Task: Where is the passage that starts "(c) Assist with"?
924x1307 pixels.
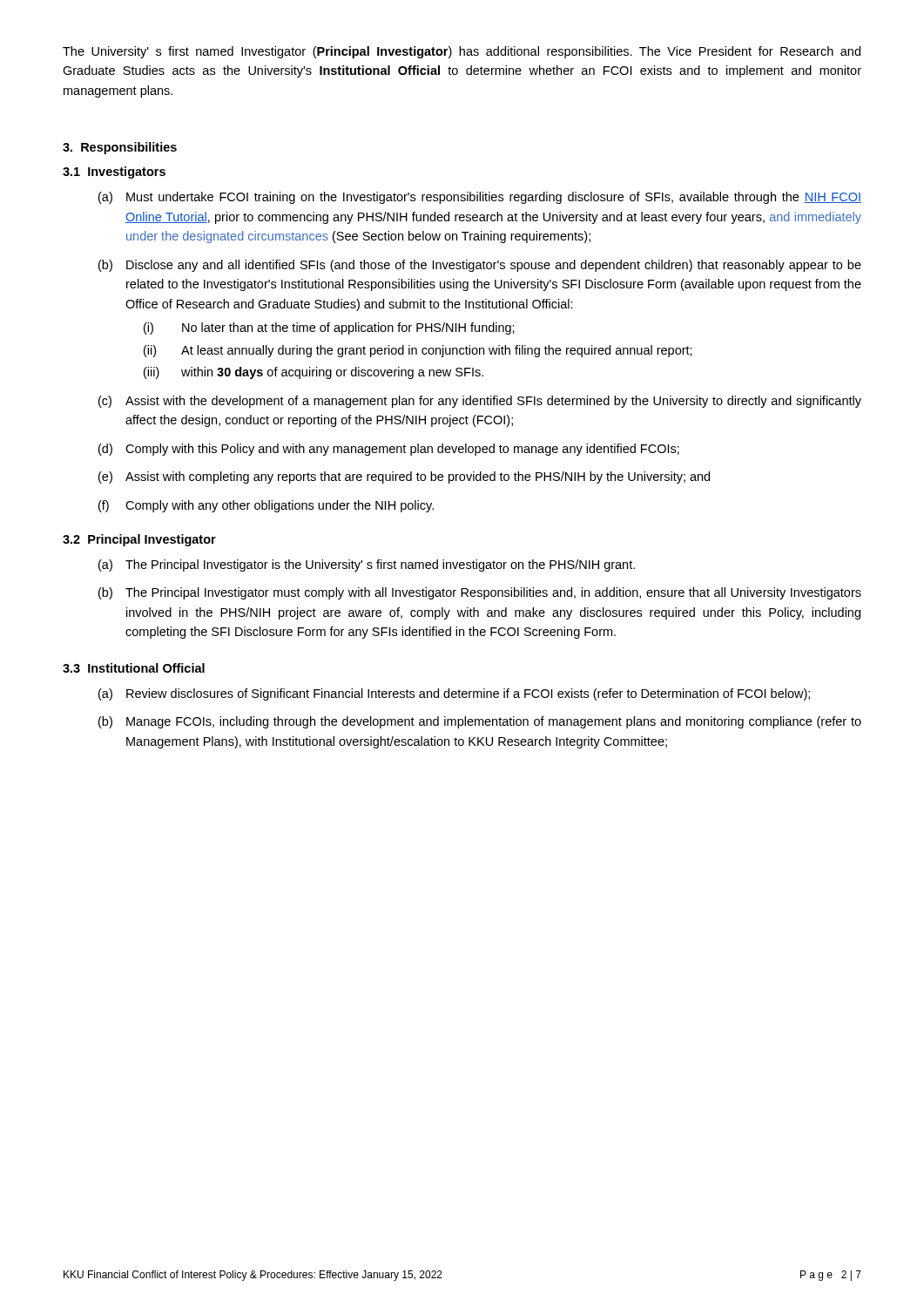Action: 479,410
